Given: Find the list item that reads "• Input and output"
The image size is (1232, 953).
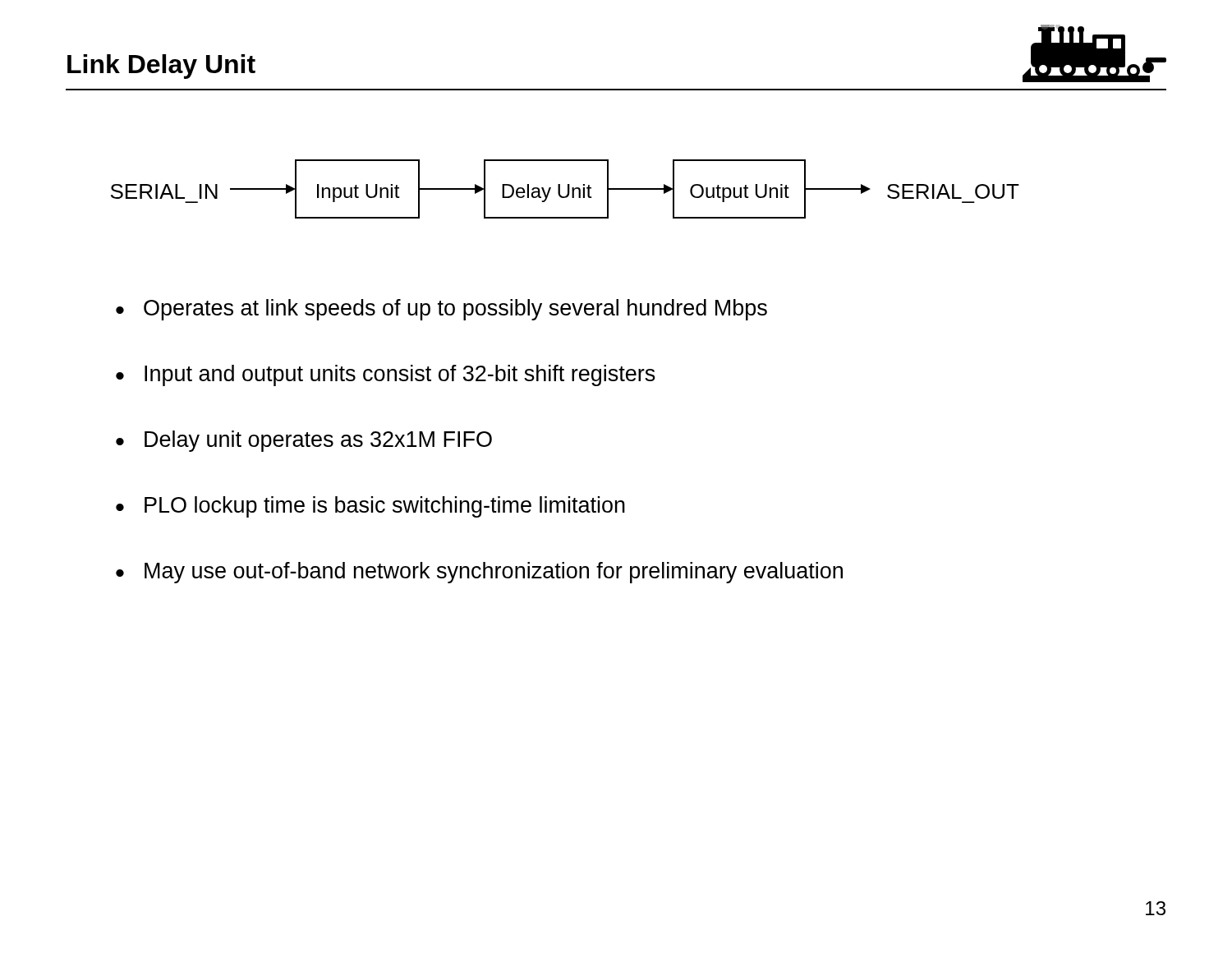Looking at the screenshot, I should click(x=385, y=375).
